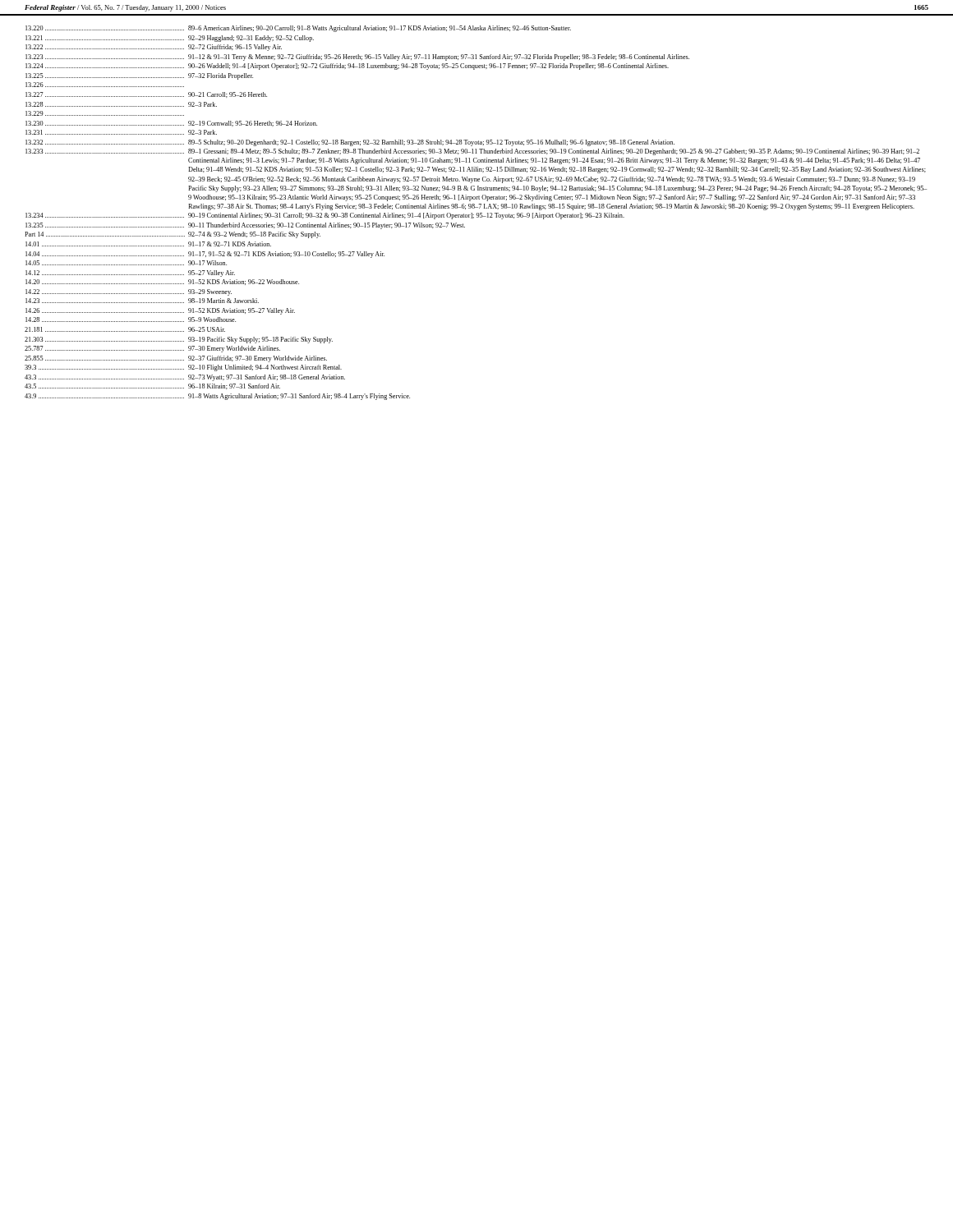Point to the block starting "14.20 ..................................................................................................... 91–52 KDS Aviation; 96–22 Woodhouse."

[162, 282]
